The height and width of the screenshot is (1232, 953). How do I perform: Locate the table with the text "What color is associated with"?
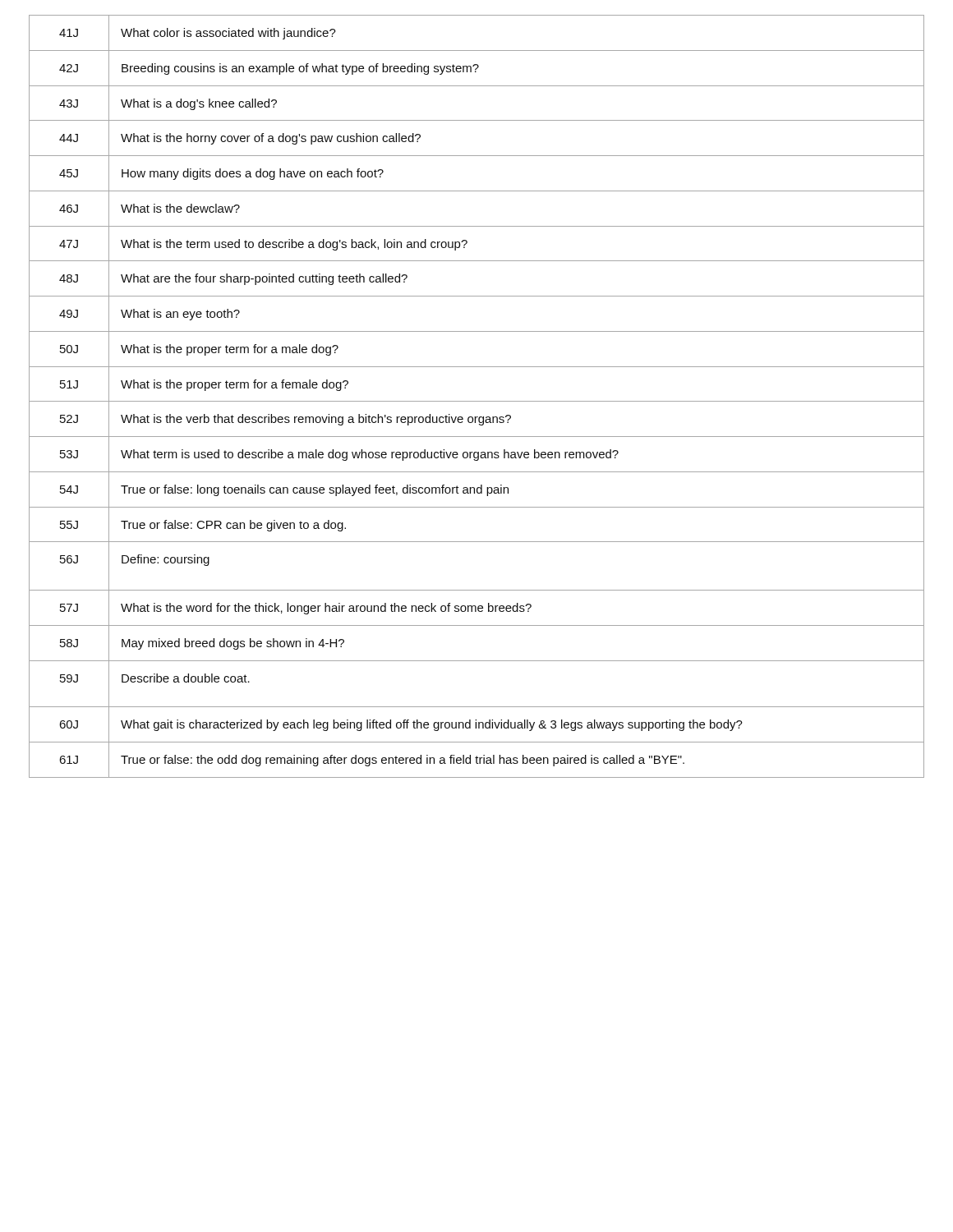click(476, 396)
